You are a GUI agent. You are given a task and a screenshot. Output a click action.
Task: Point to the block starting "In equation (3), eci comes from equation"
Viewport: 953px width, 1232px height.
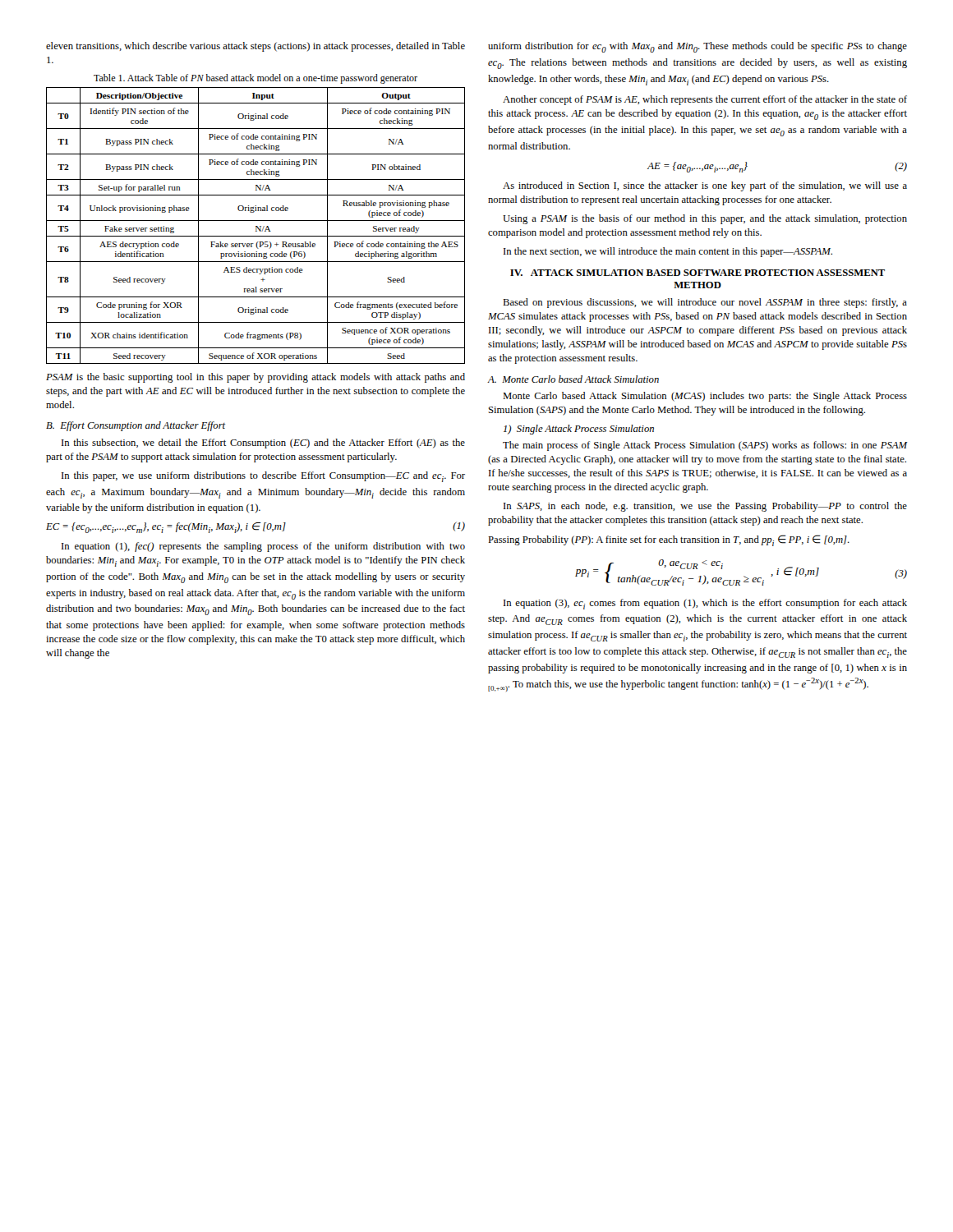[698, 645]
